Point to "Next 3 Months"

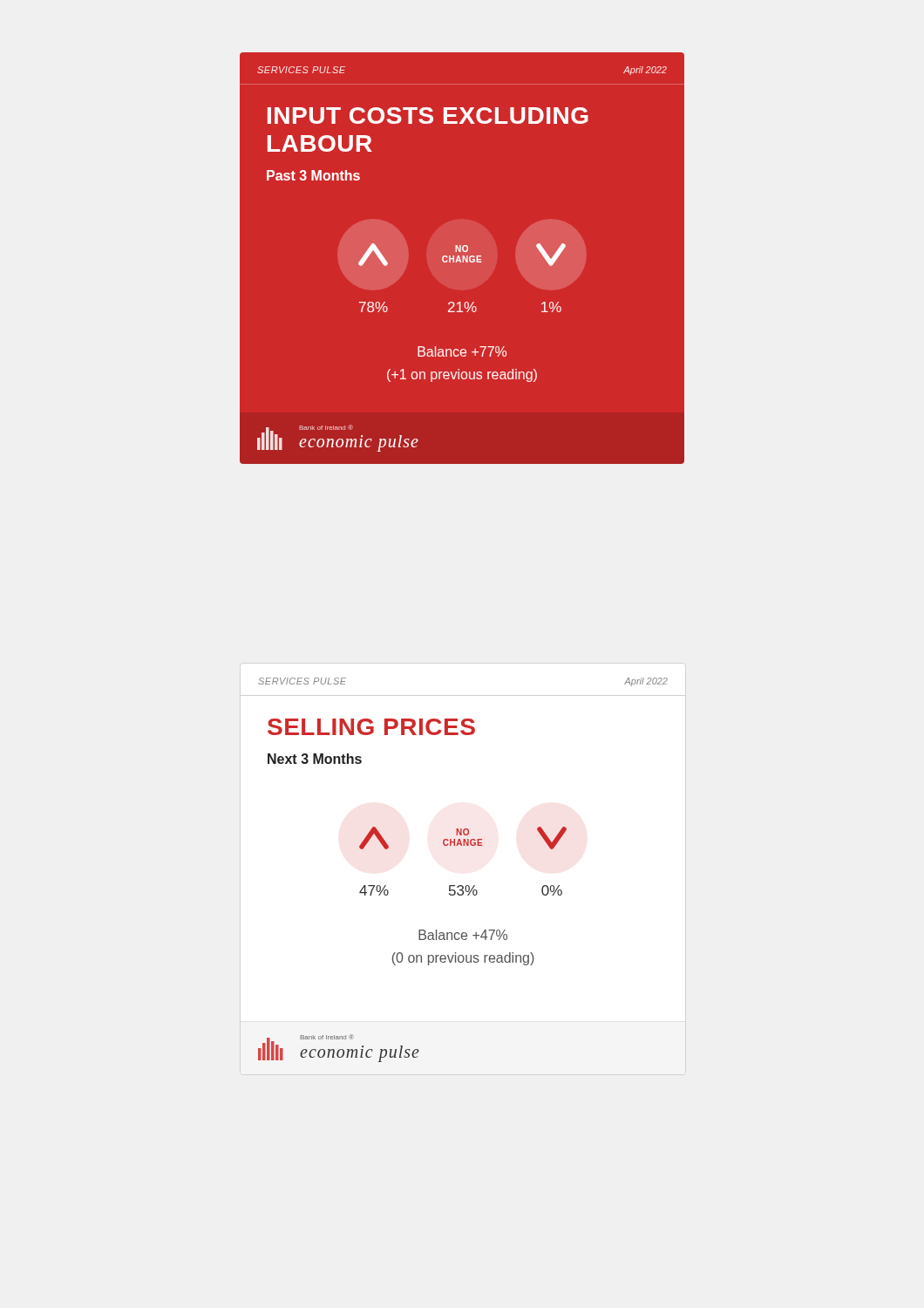[315, 759]
